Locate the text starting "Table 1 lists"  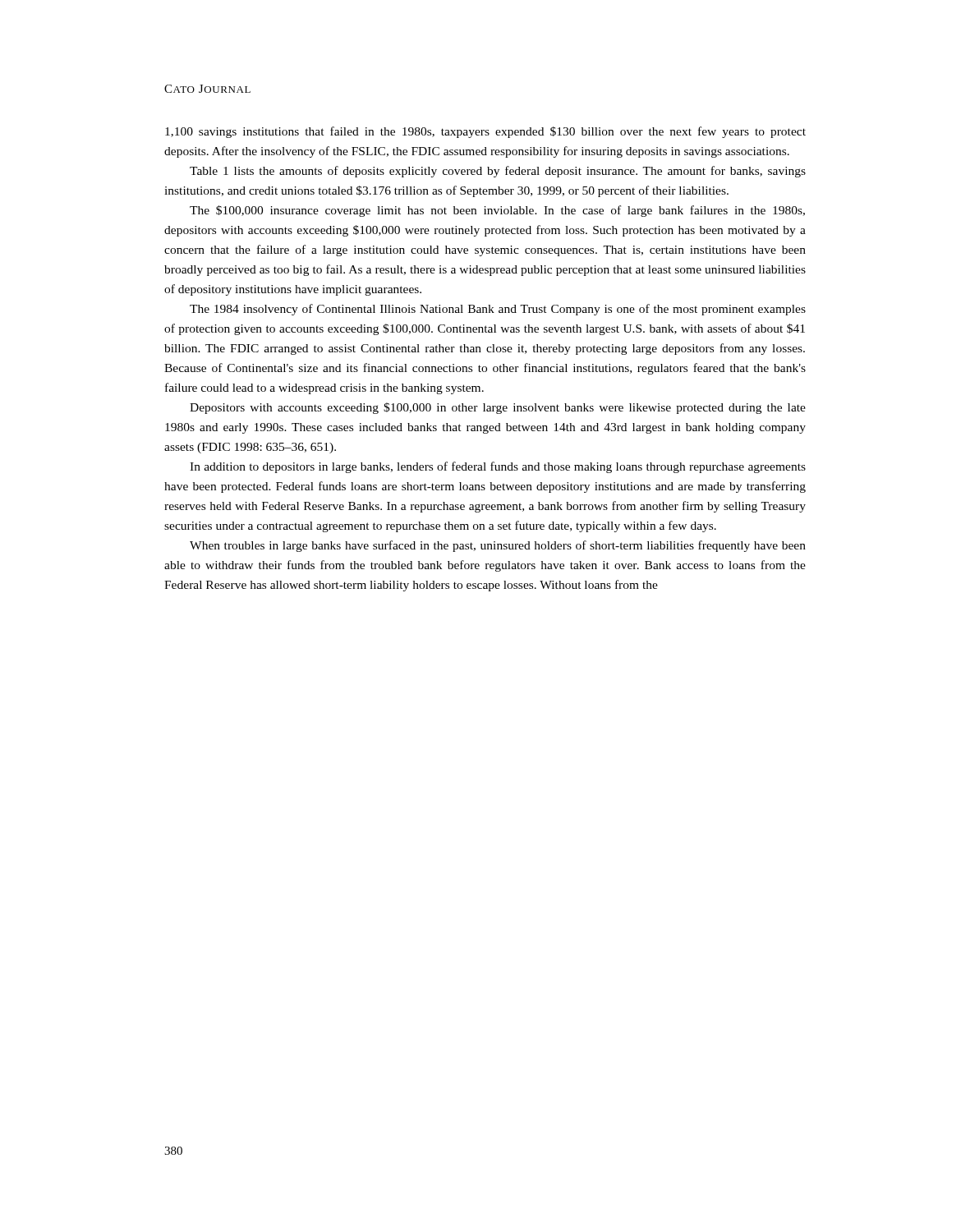485,181
